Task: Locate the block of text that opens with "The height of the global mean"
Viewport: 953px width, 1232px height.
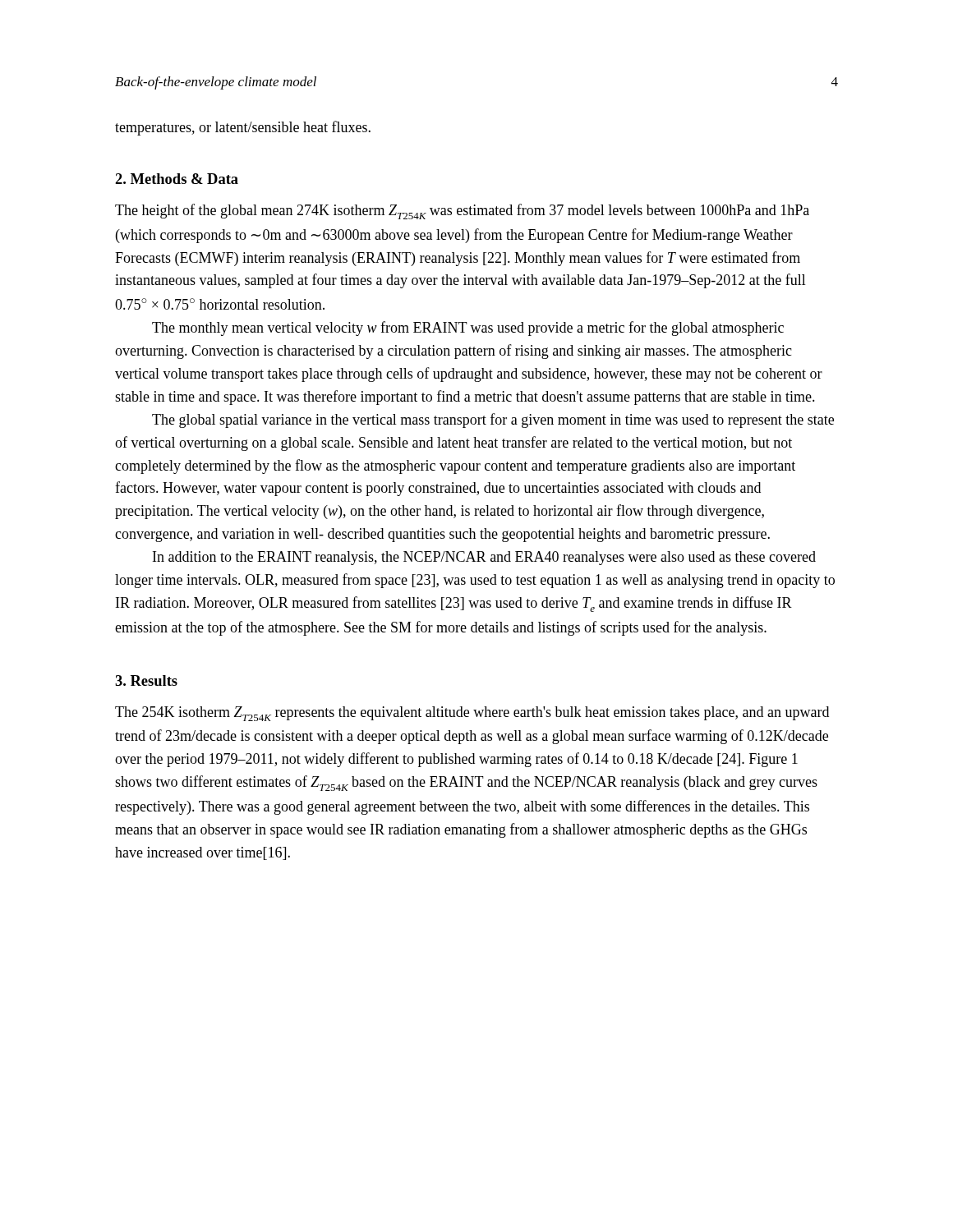Action: pos(476,419)
